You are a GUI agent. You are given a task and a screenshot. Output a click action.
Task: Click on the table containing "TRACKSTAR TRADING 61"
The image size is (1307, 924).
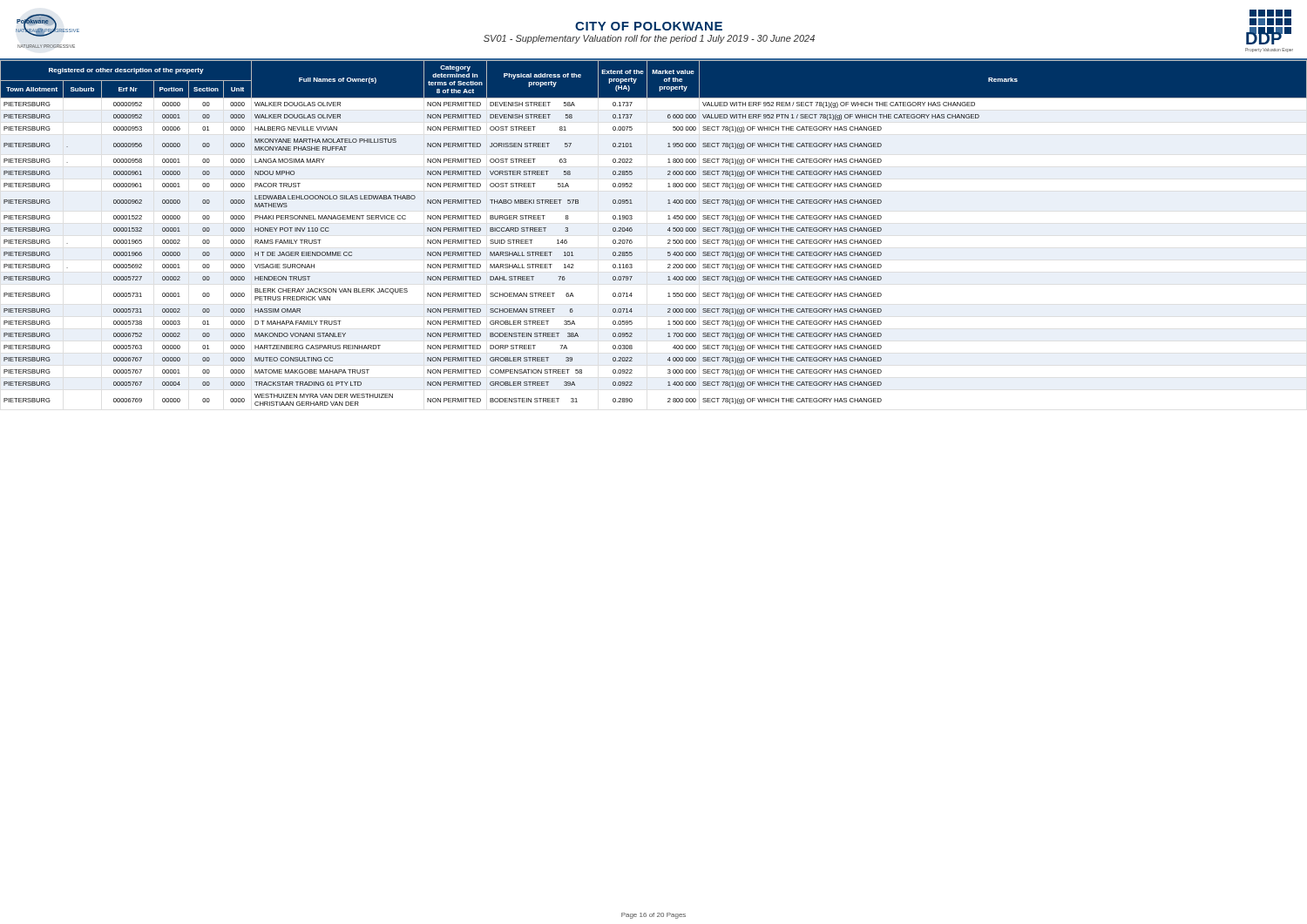654,235
